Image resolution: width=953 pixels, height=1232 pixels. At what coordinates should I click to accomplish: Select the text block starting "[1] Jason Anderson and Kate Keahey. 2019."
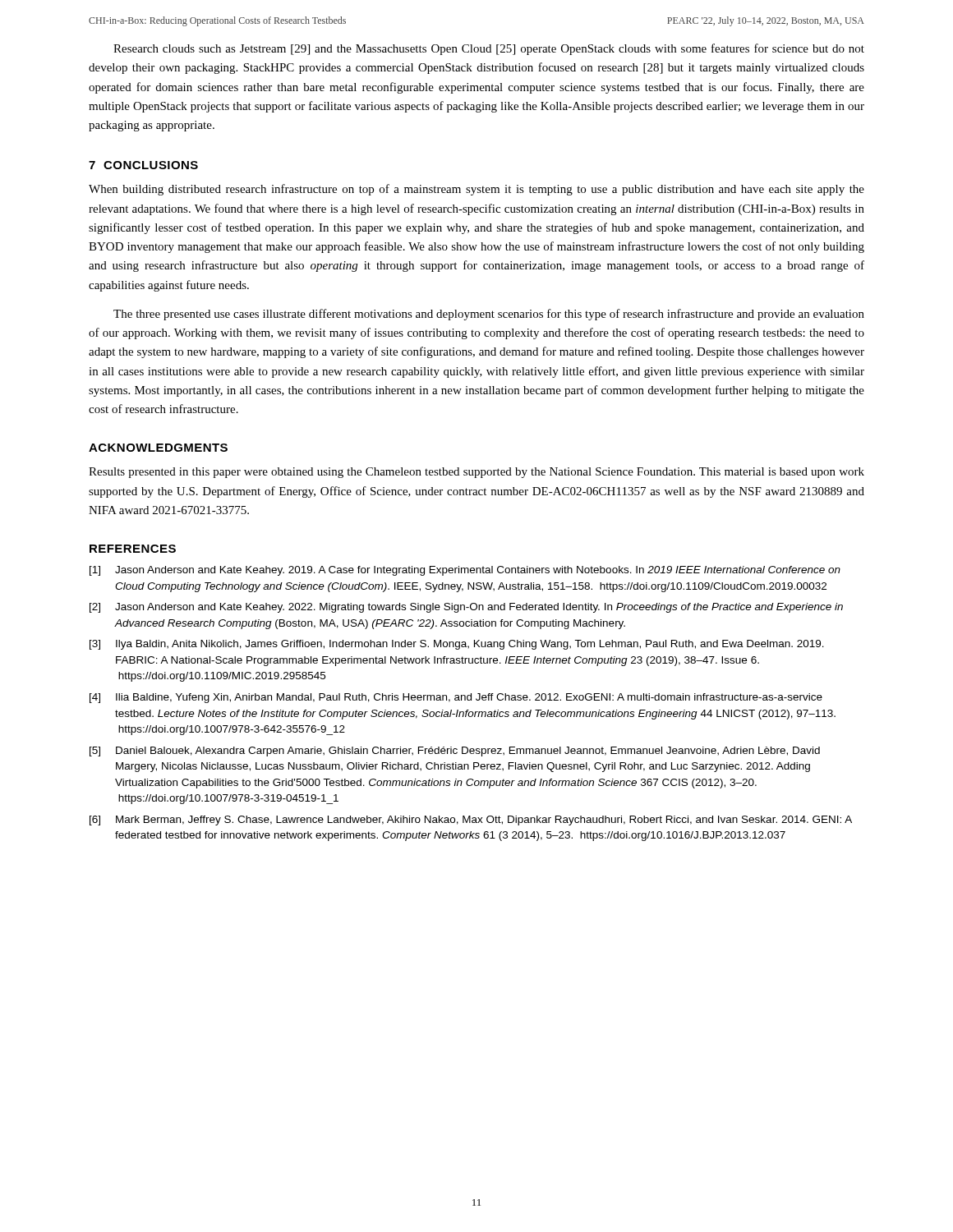(x=476, y=578)
